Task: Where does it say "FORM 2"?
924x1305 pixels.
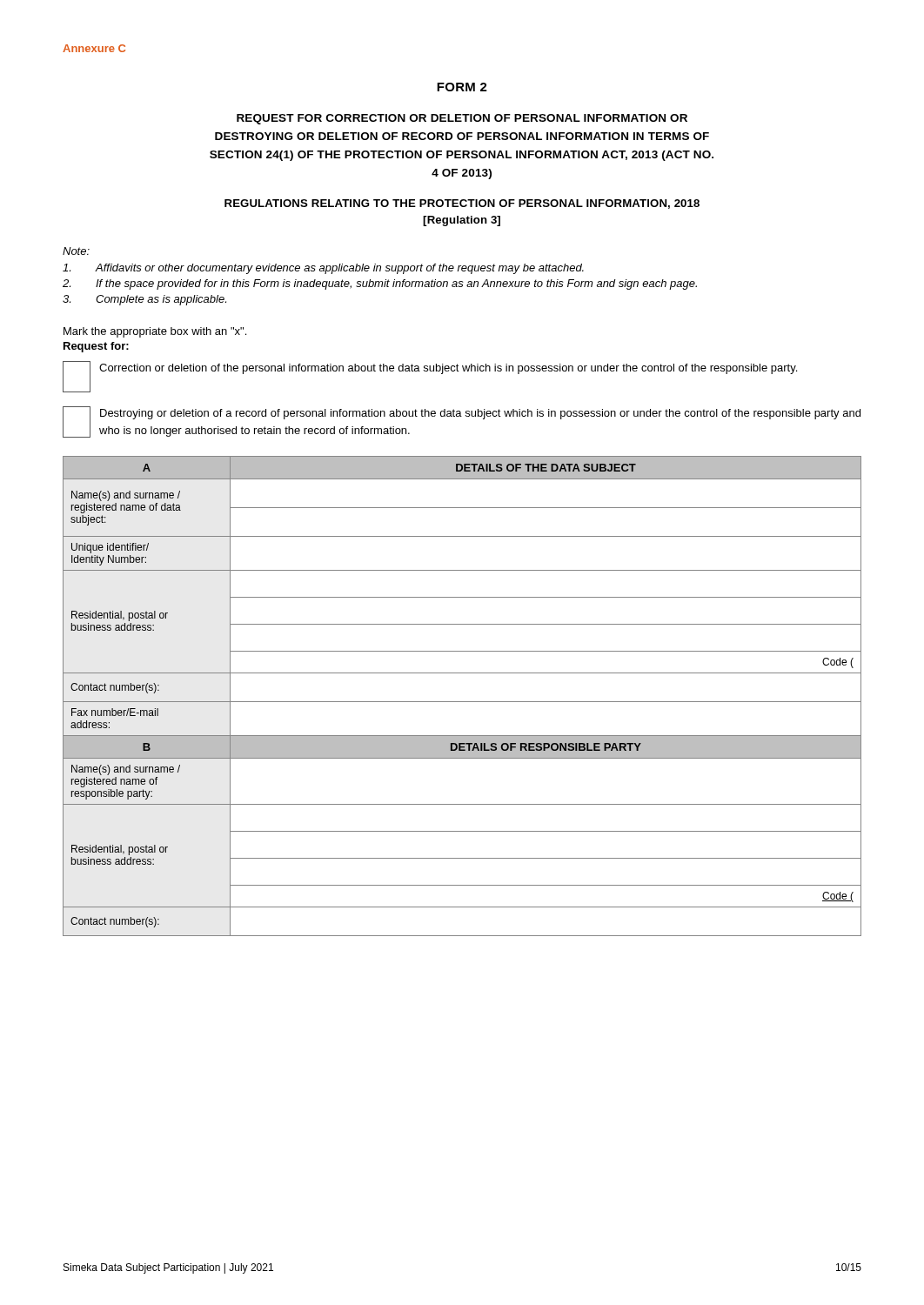Action: [x=462, y=87]
